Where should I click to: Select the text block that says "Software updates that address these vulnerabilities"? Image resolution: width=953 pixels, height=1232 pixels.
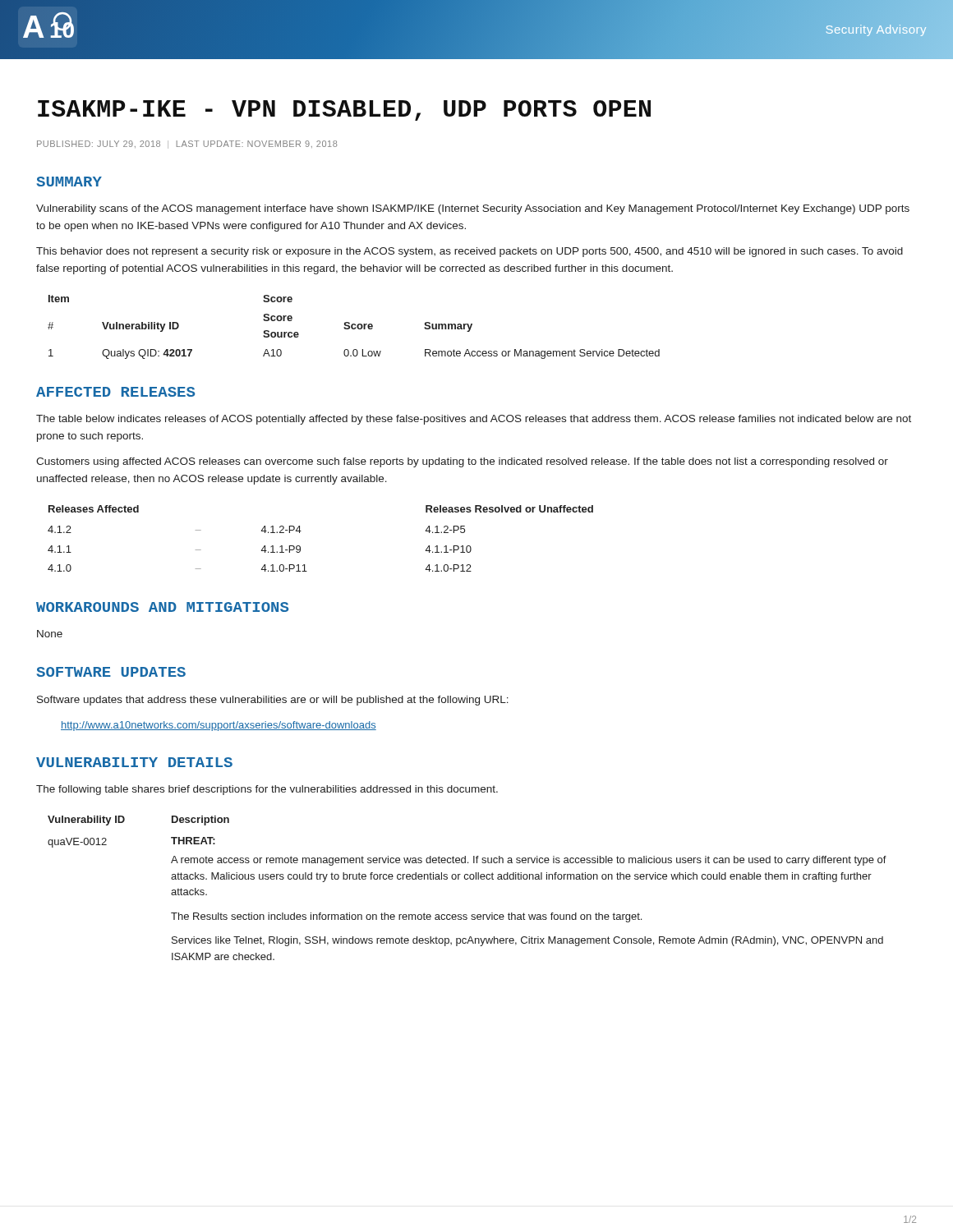point(273,699)
